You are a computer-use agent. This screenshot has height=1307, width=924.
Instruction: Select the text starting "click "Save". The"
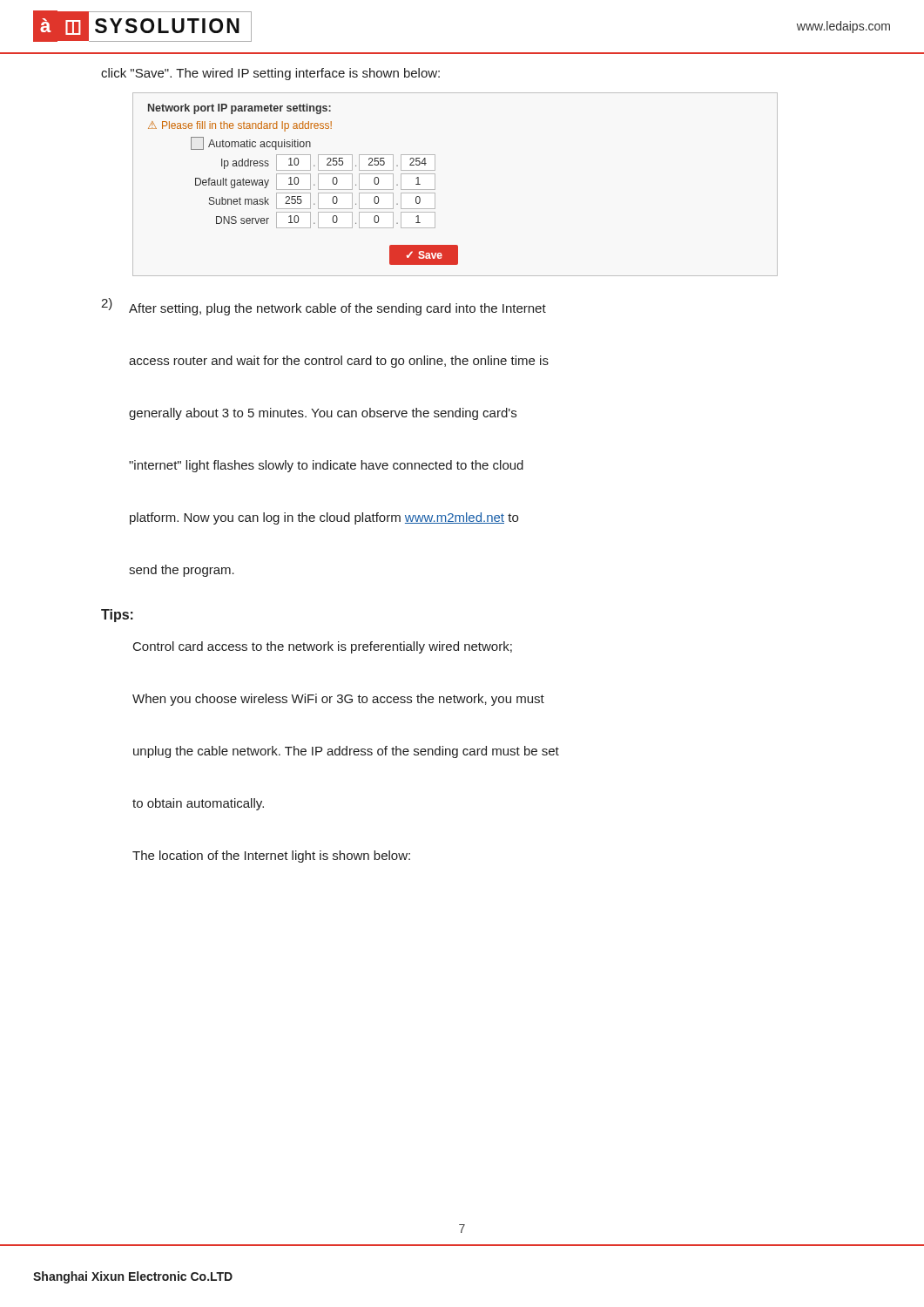tap(271, 73)
